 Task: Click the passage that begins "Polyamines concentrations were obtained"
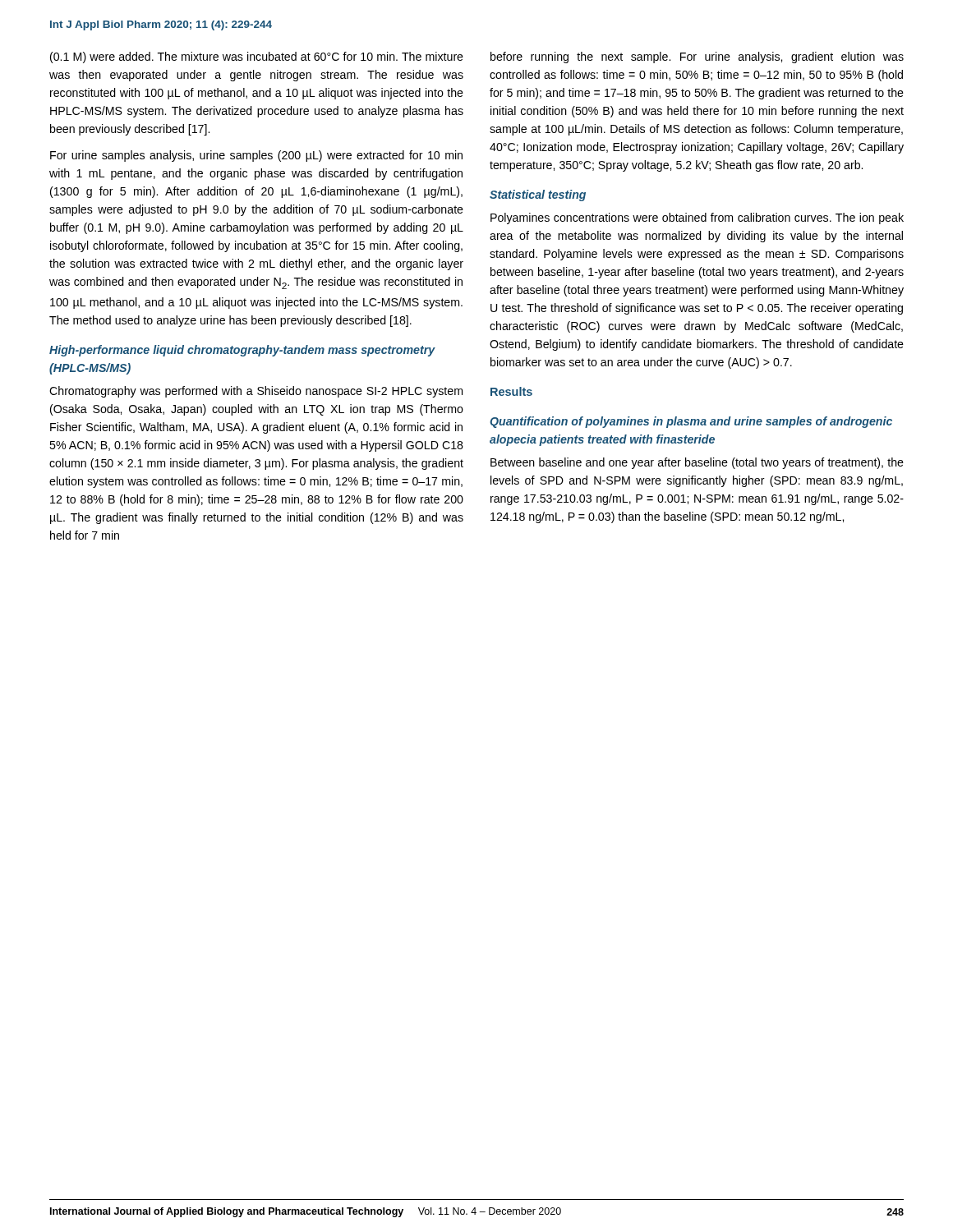point(697,290)
